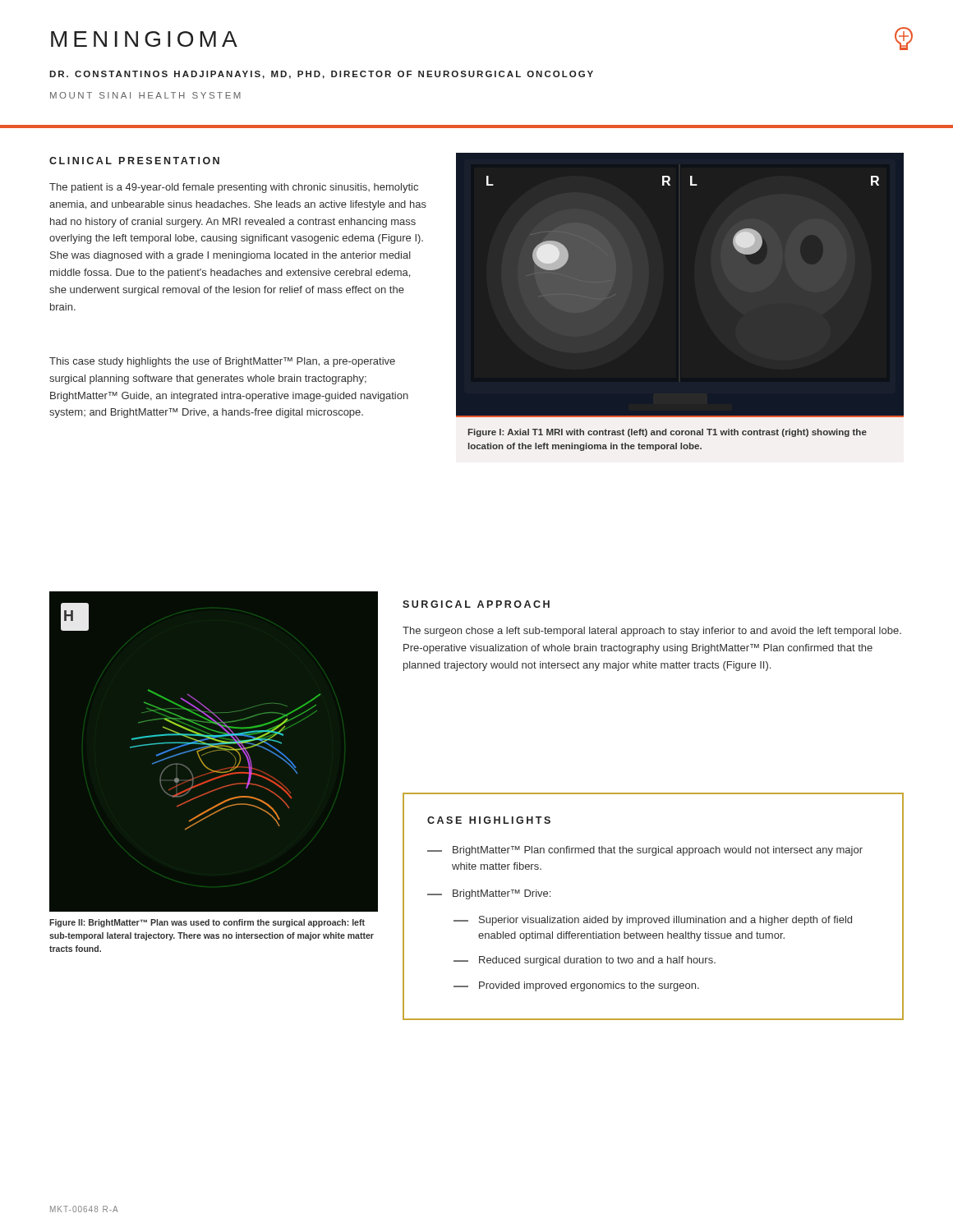Select the text block starting "This case study highlights the"
Viewport: 953px width, 1232px height.
pyautogui.click(x=229, y=387)
